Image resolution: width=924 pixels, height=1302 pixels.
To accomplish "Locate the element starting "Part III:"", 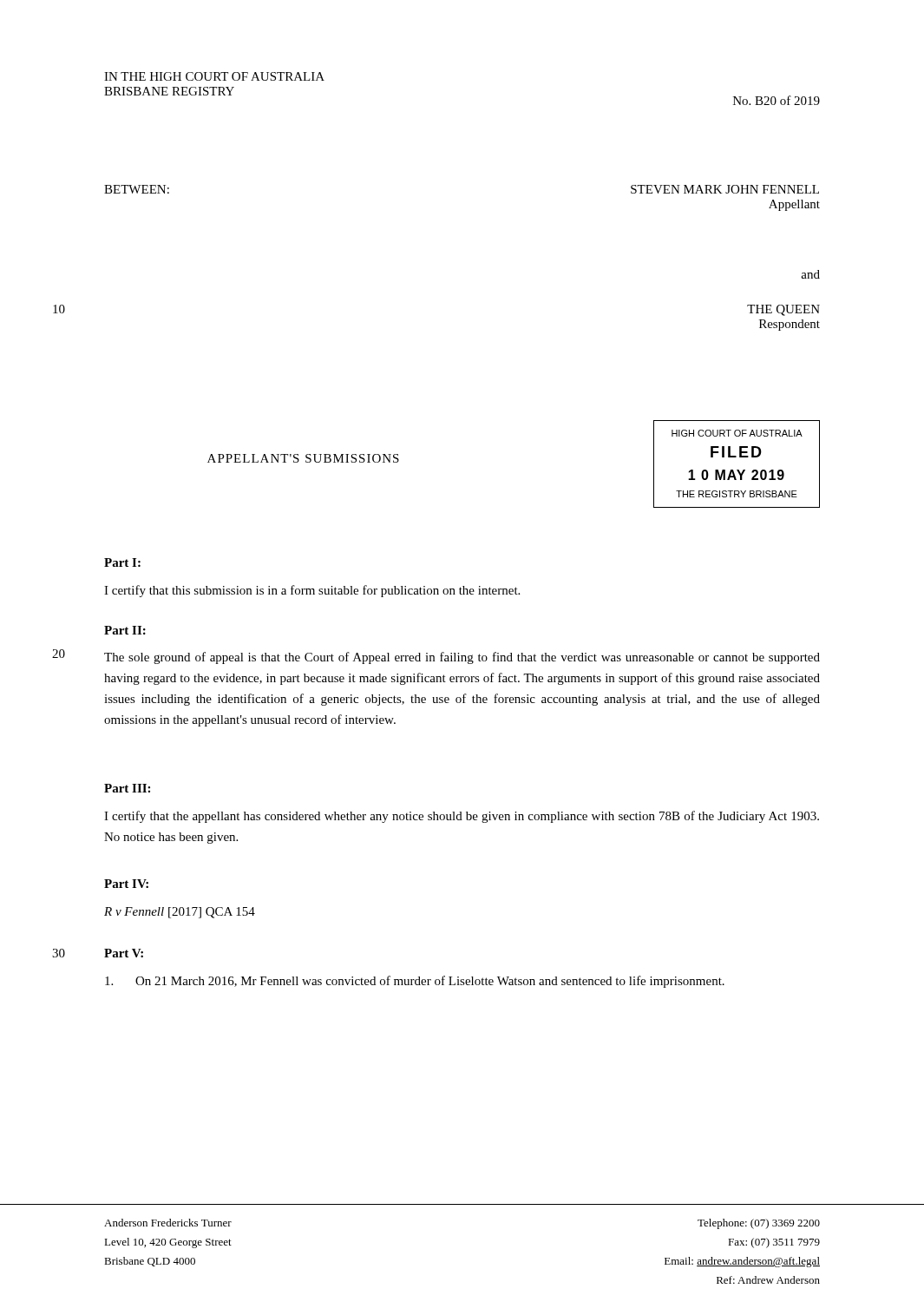I will click(128, 788).
